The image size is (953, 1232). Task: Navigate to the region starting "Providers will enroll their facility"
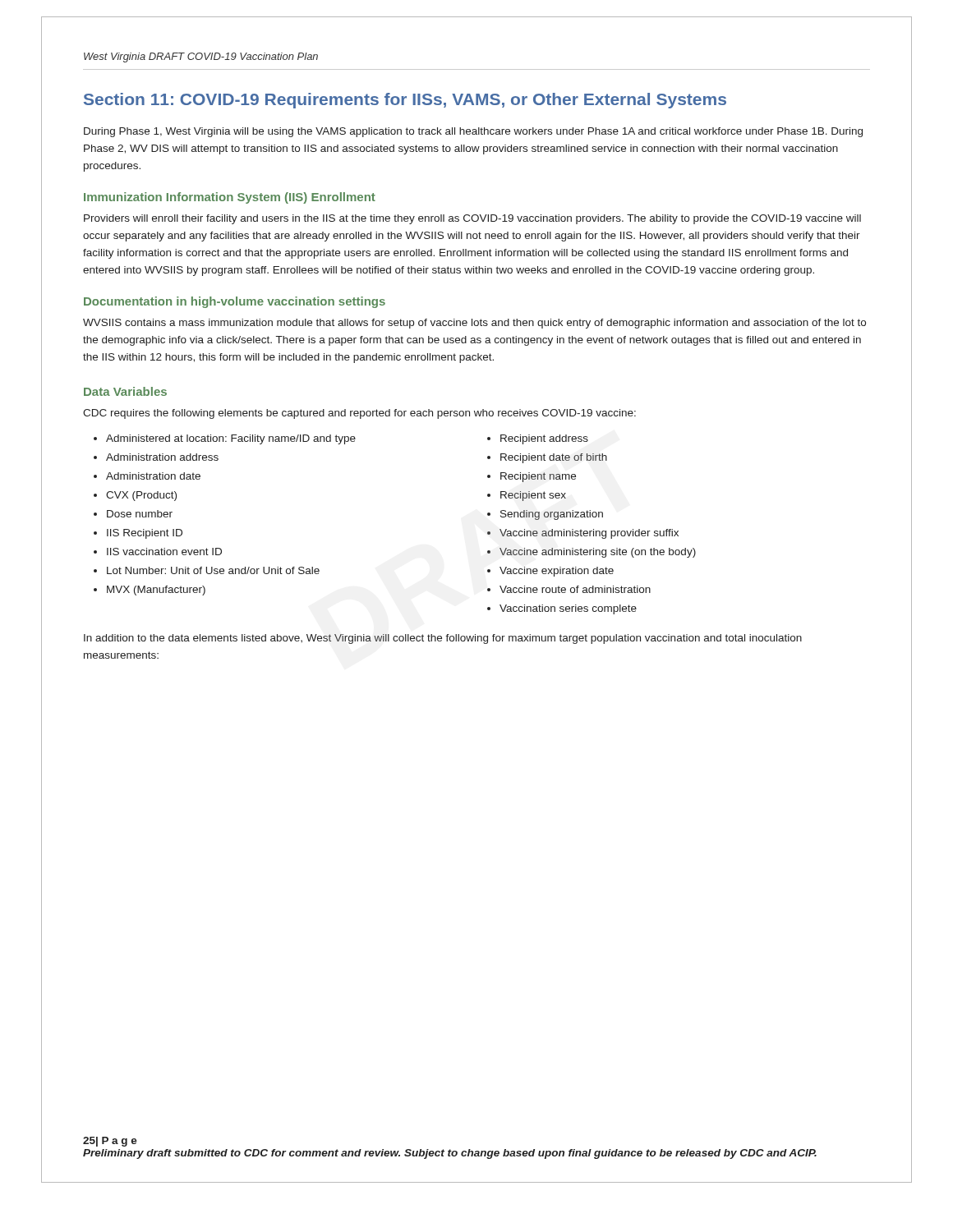pos(472,244)
